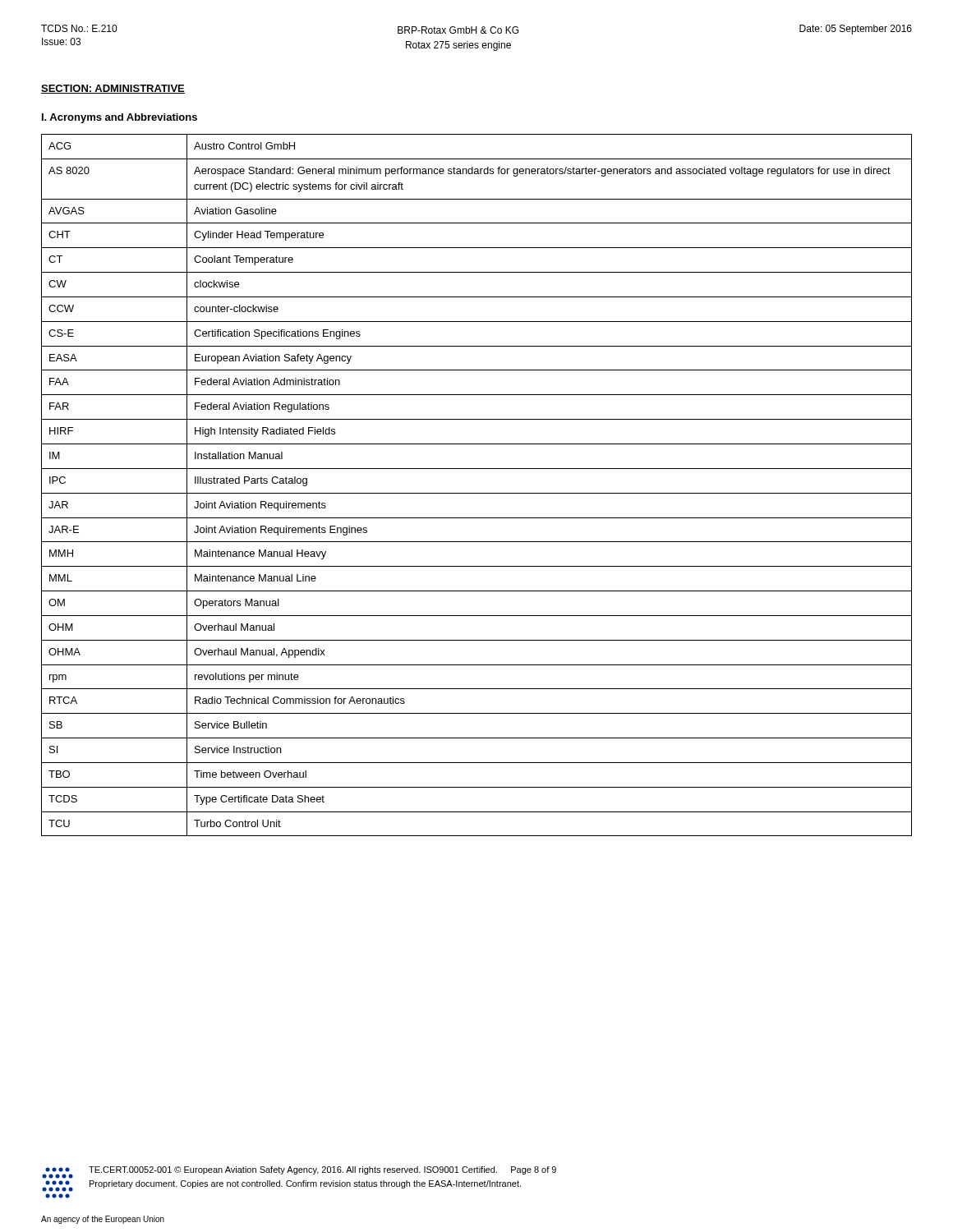Locate the section header that says "SECTION: ADMINISTRATIVE"
Viewport: 953px width, 1232px height.
pos(113,88)
